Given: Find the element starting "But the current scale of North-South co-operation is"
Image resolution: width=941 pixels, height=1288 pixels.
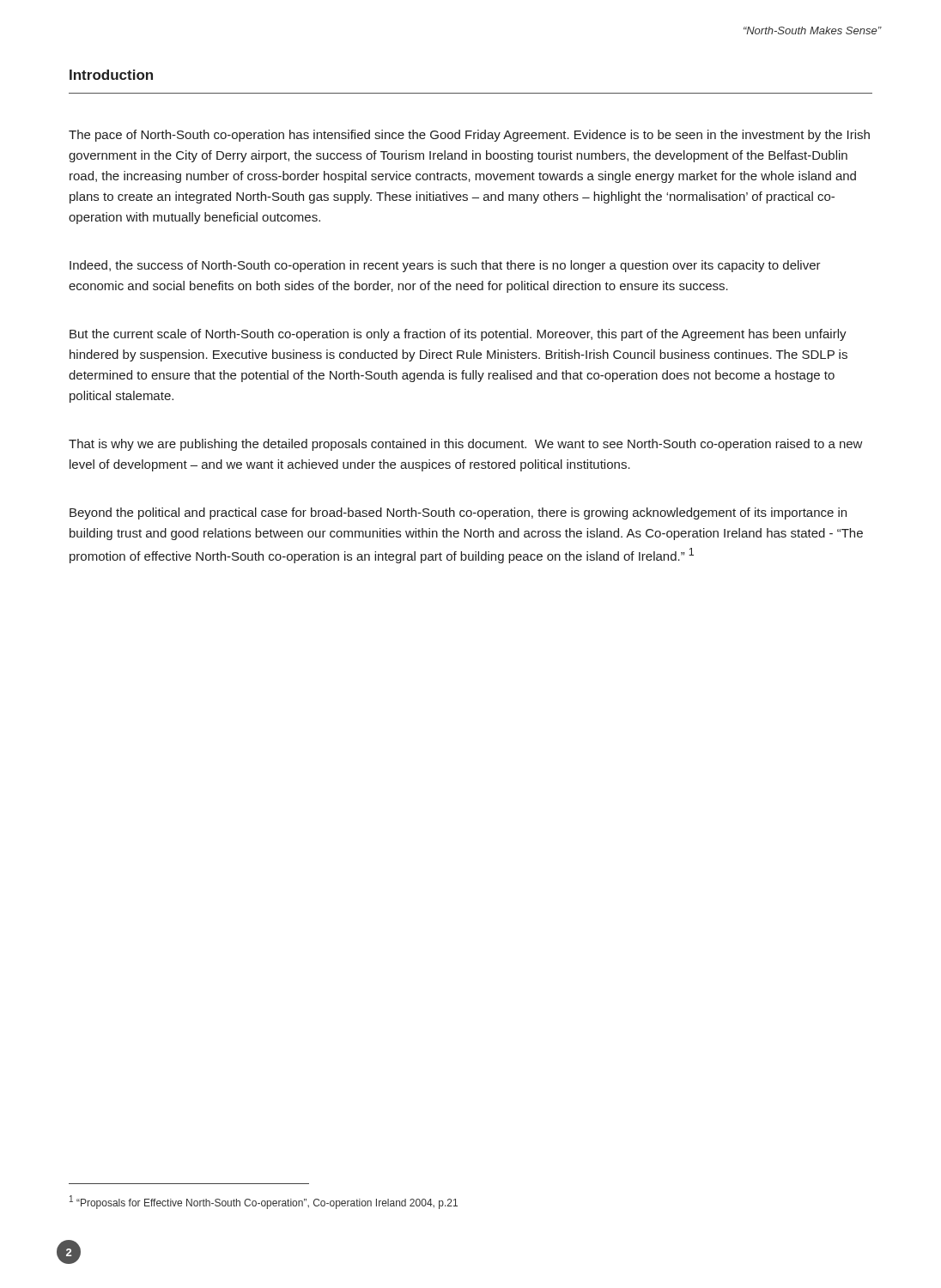Looking at the screenshot, I should (x=458, y=365).
